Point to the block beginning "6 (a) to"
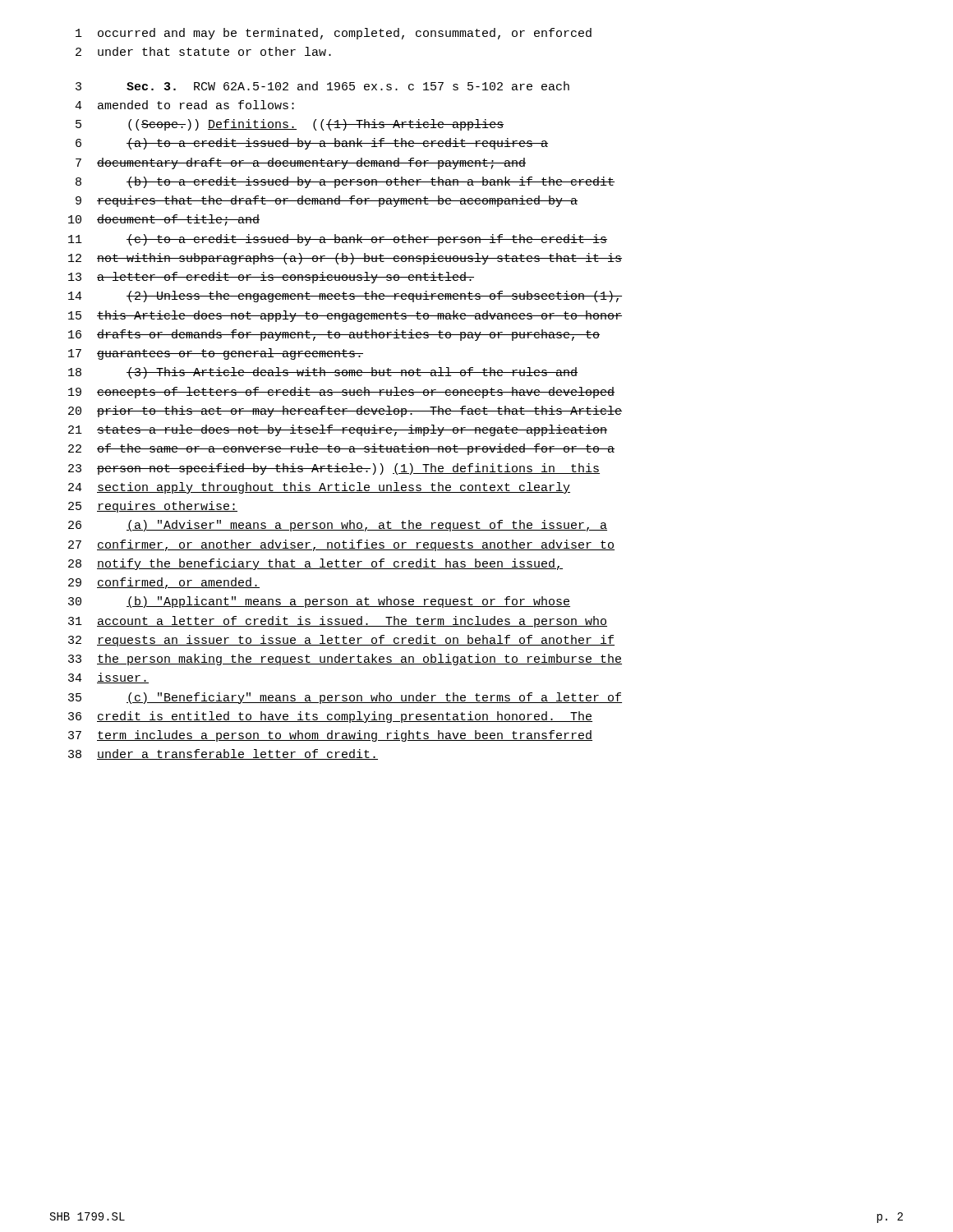 (x=476, y=154)
